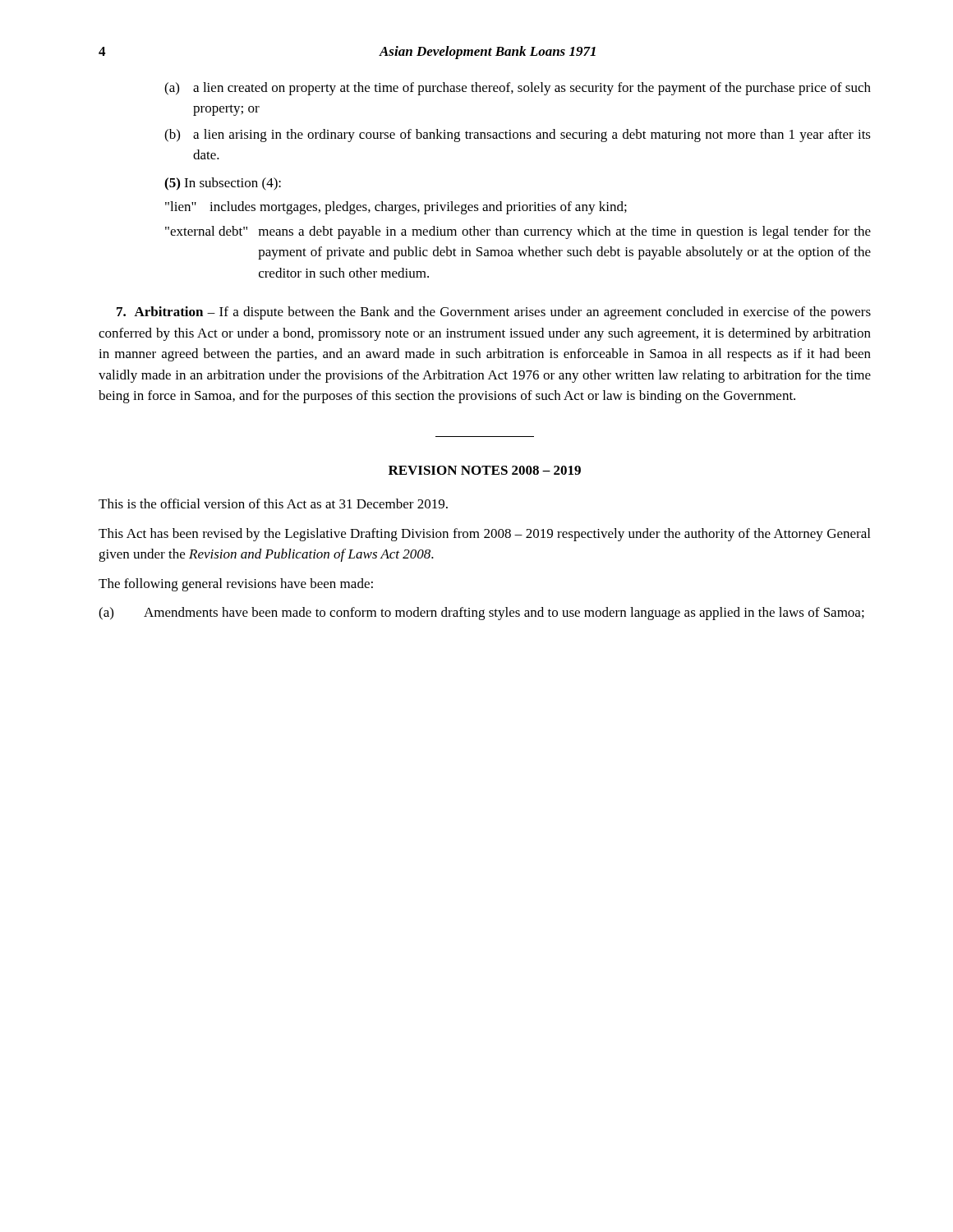
Task: Locate the block of text that opens with "(5) In subsection (4):"
Action: pyautogui.click(x=518, y=228)
